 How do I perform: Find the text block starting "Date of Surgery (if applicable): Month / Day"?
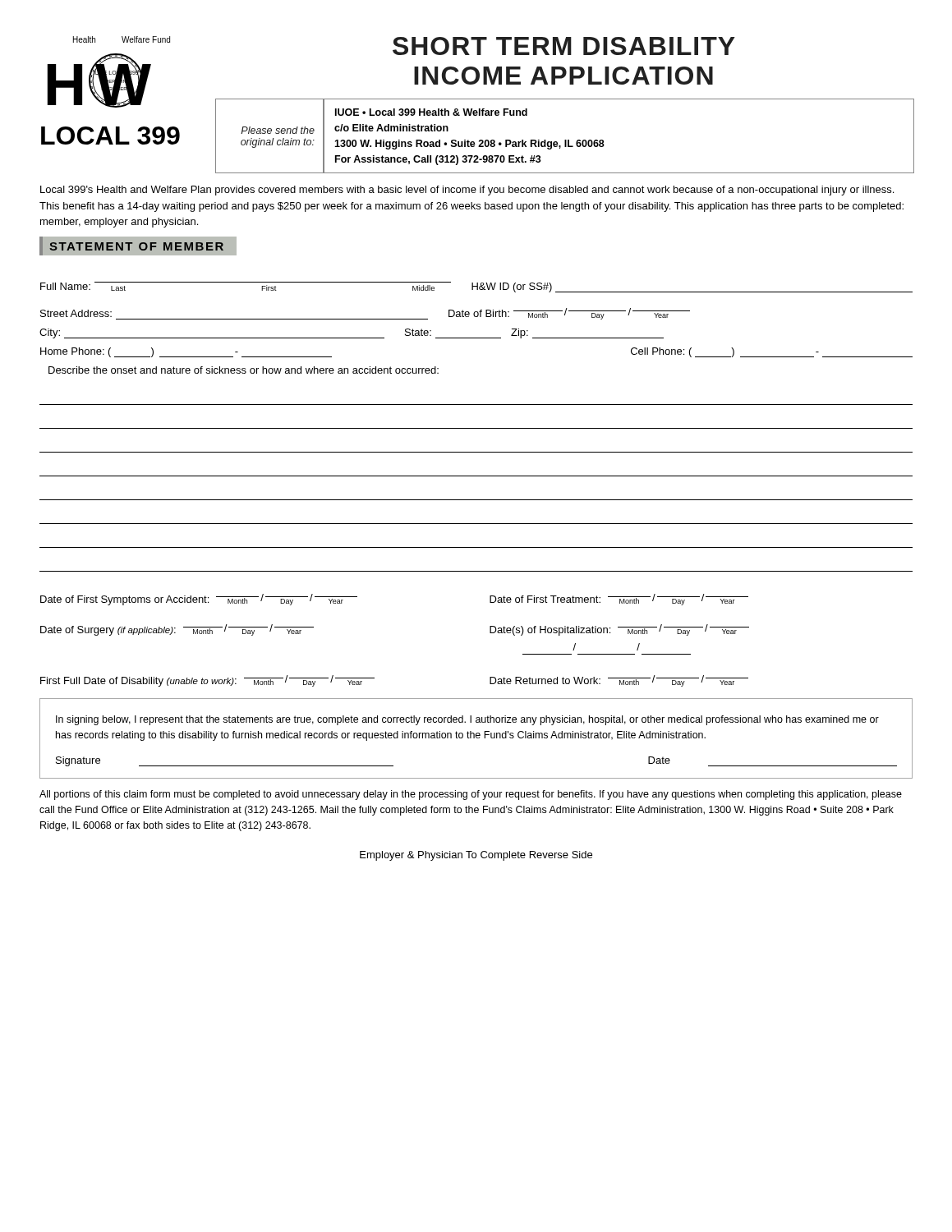pyautogui.click(x=175, y=629)
